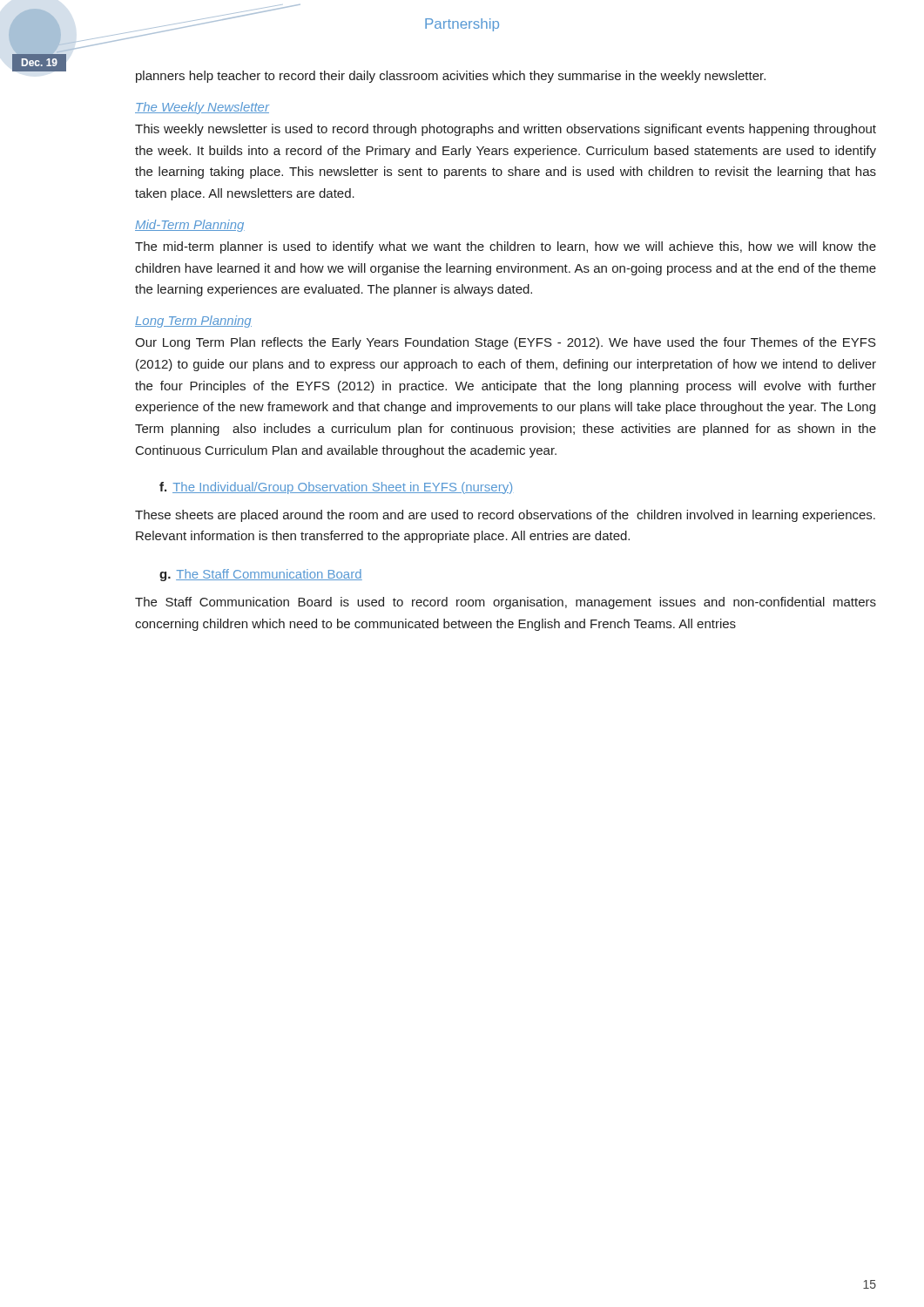Click on the element starting "The mid-term planner is used to identify"
924x1307 pixels.
point(506,267)
